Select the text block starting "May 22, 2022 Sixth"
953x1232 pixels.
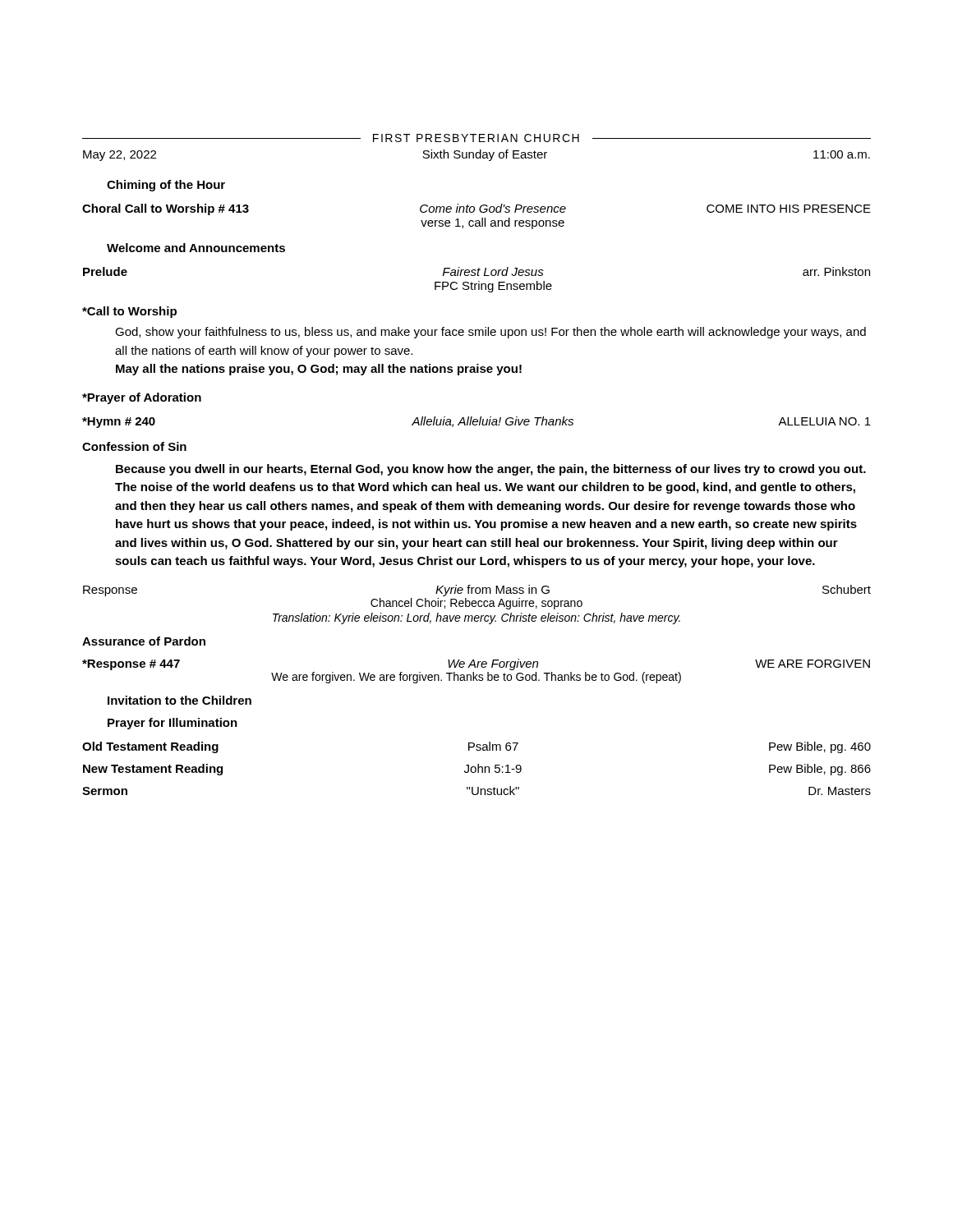(x=476, y=154)
